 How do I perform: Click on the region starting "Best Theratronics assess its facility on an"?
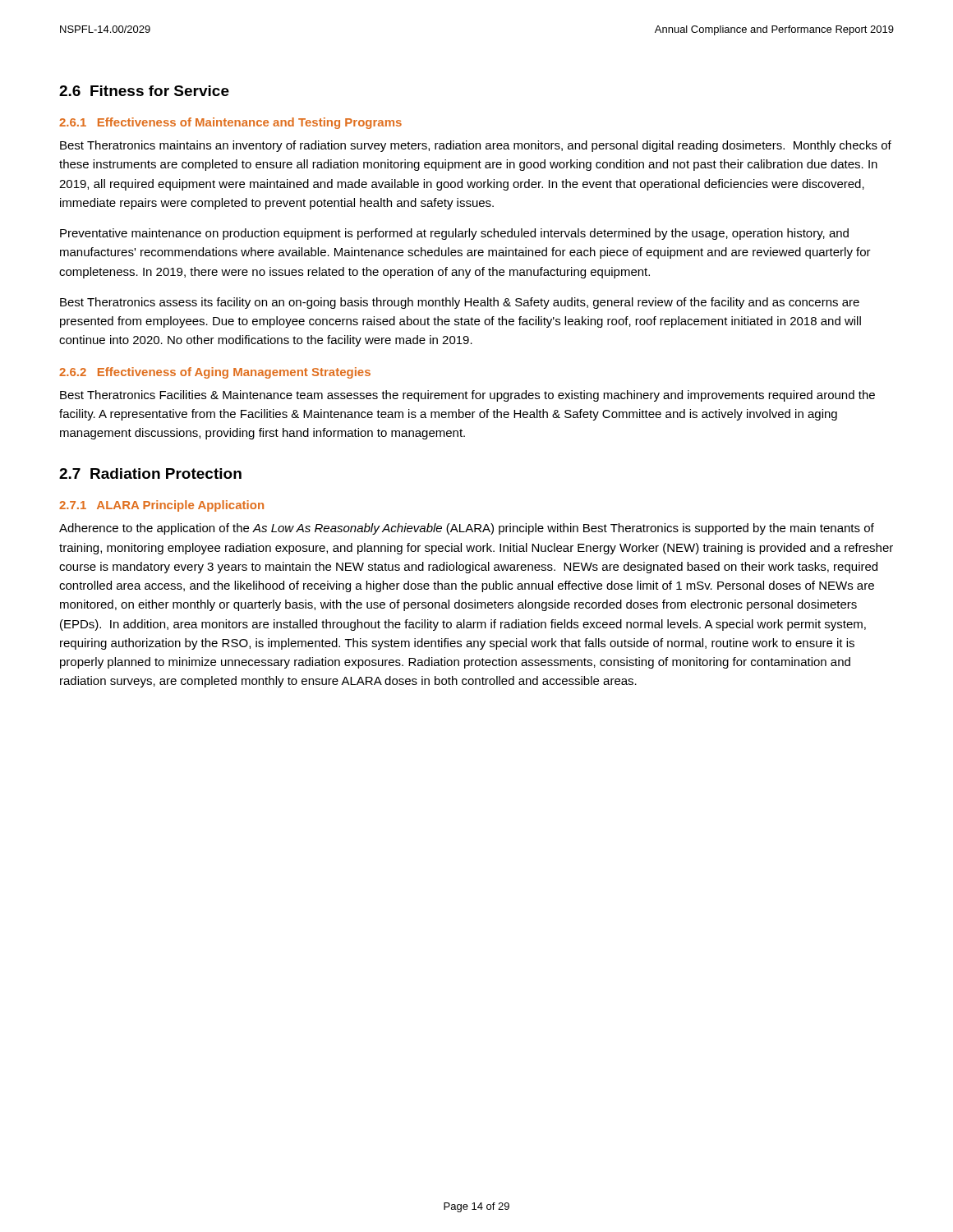(460, 321)
